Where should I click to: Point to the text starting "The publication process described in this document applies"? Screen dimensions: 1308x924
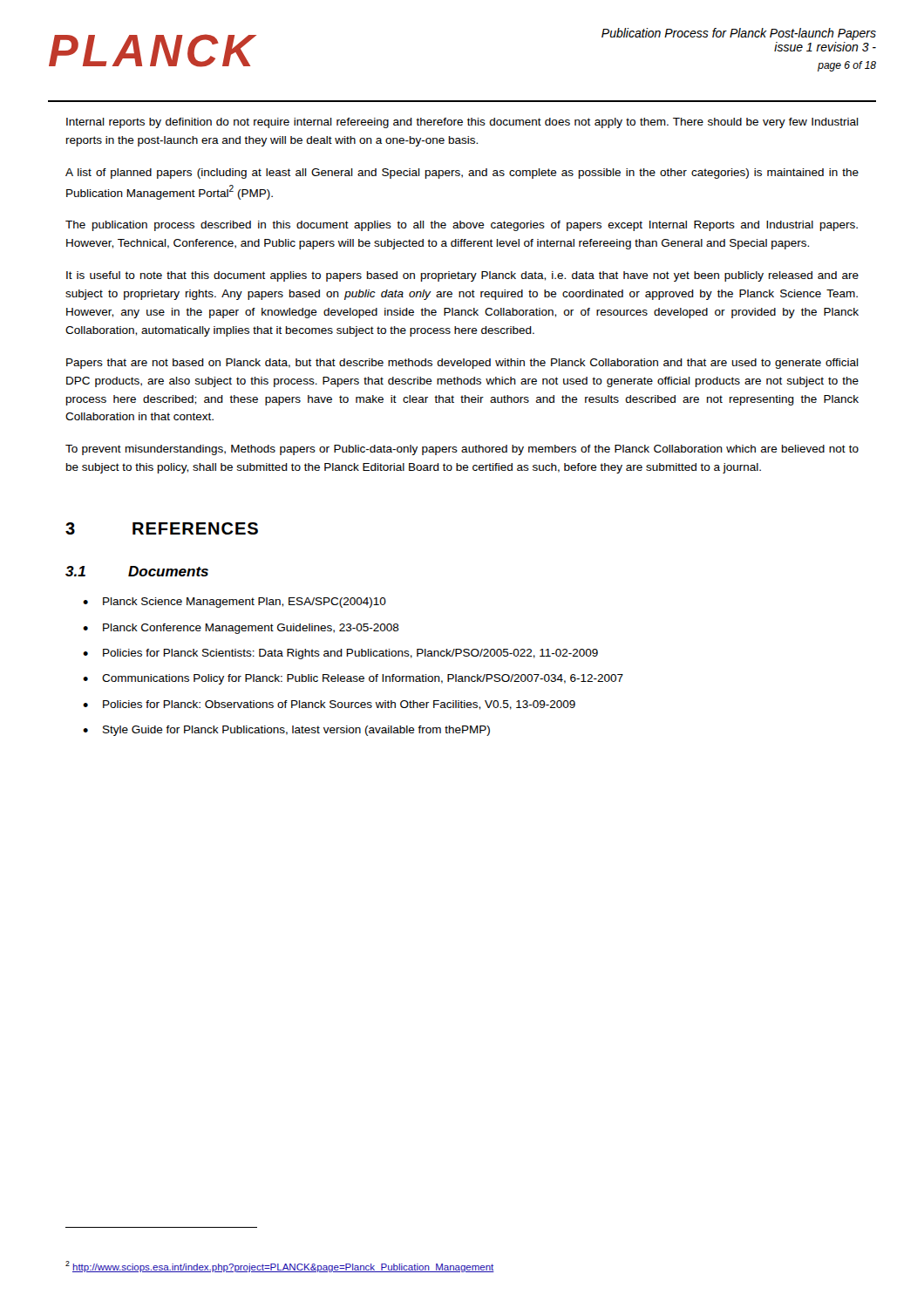(x=462, y=234)
